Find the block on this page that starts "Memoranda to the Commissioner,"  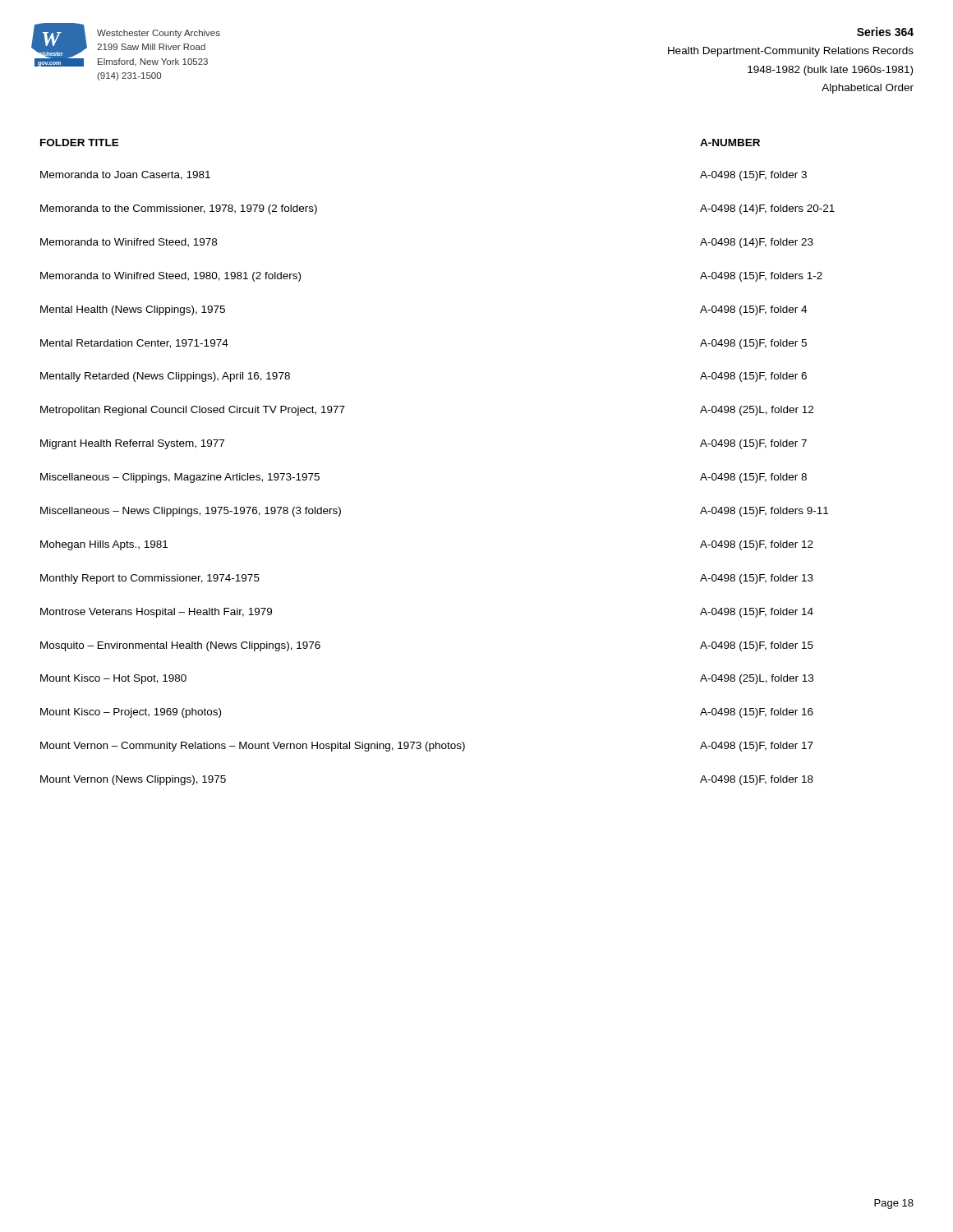[x=180, y=209]
